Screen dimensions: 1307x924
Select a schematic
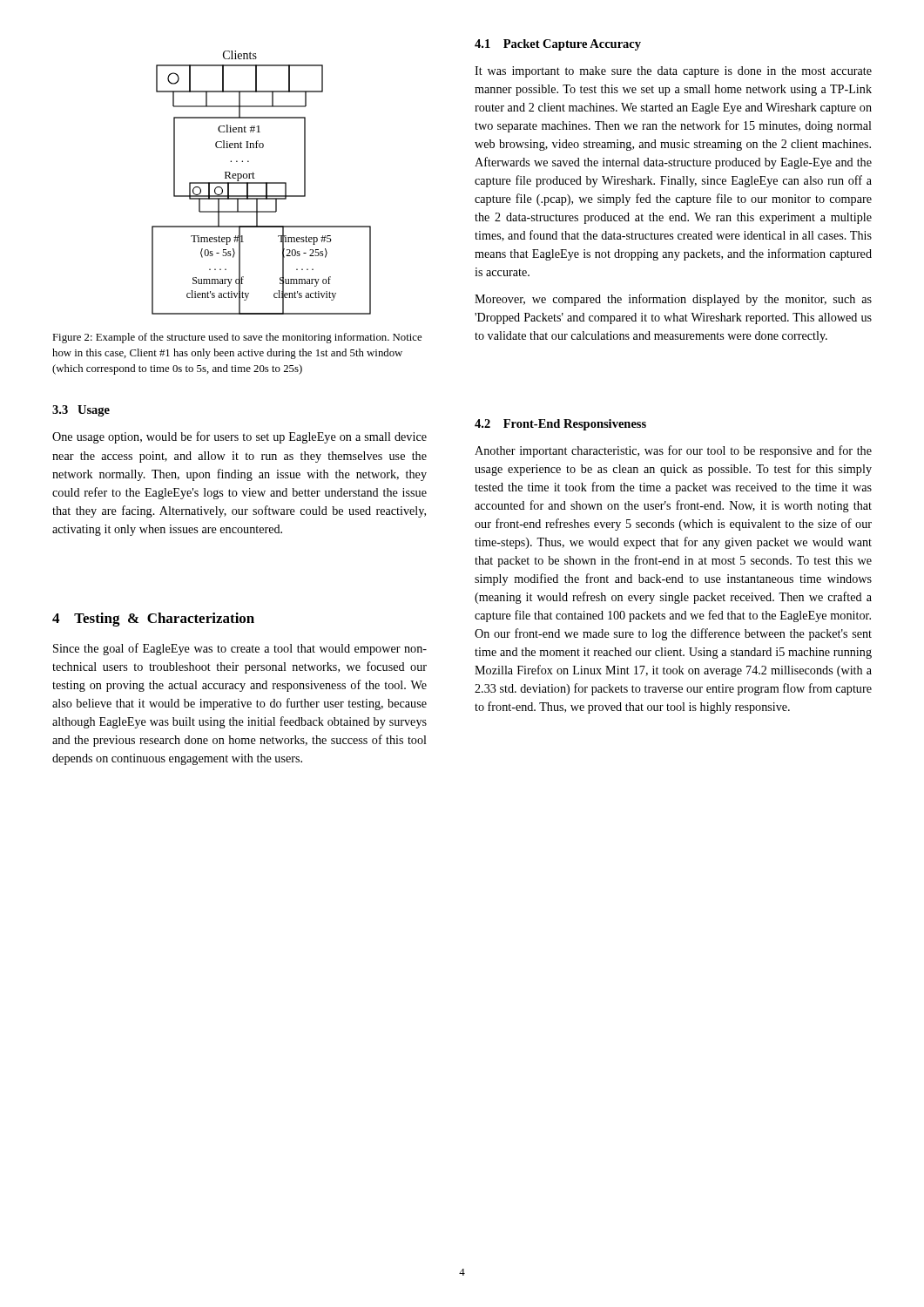(240, 183)
